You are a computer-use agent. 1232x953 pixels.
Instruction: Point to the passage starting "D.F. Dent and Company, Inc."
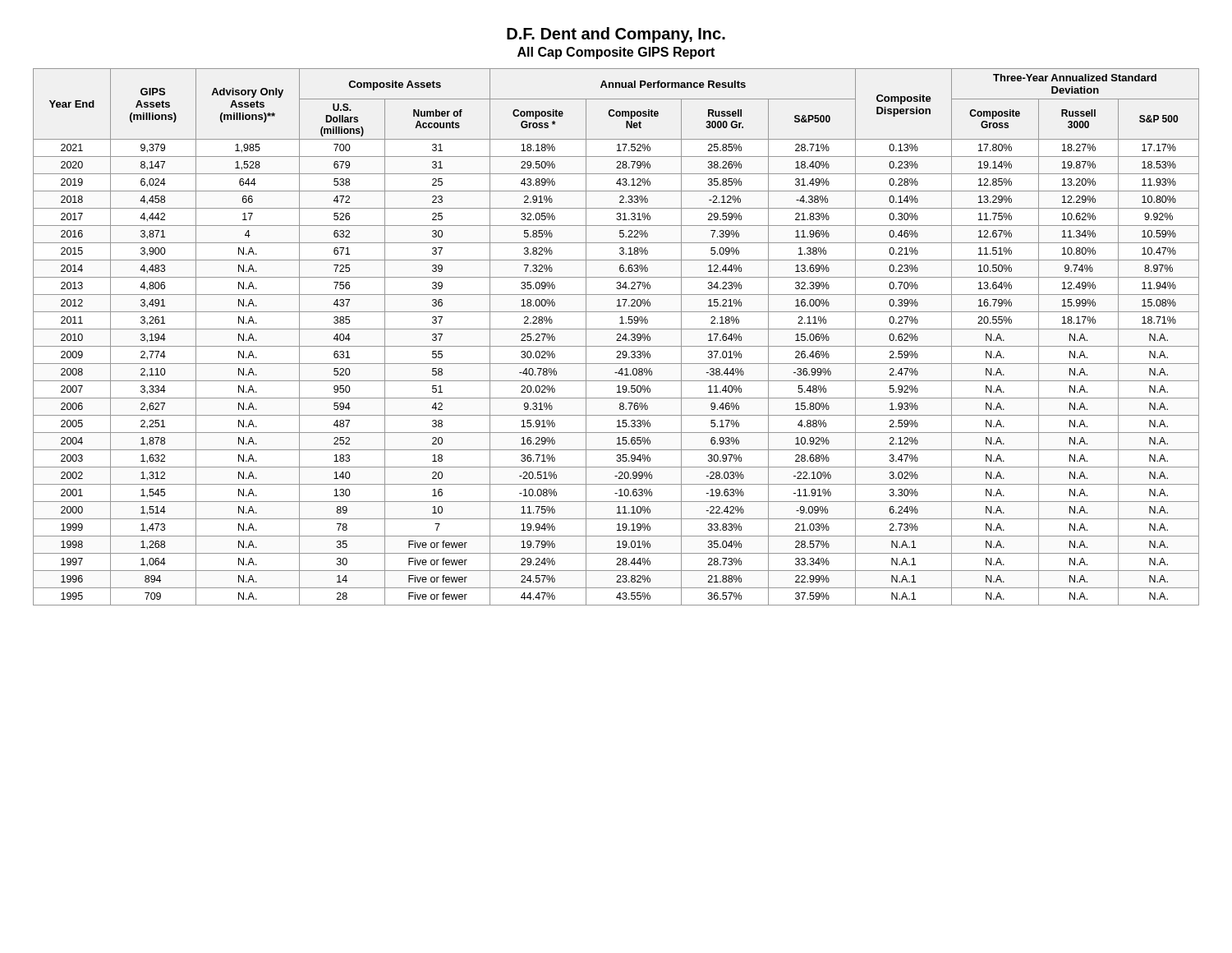tap(616, 34)
